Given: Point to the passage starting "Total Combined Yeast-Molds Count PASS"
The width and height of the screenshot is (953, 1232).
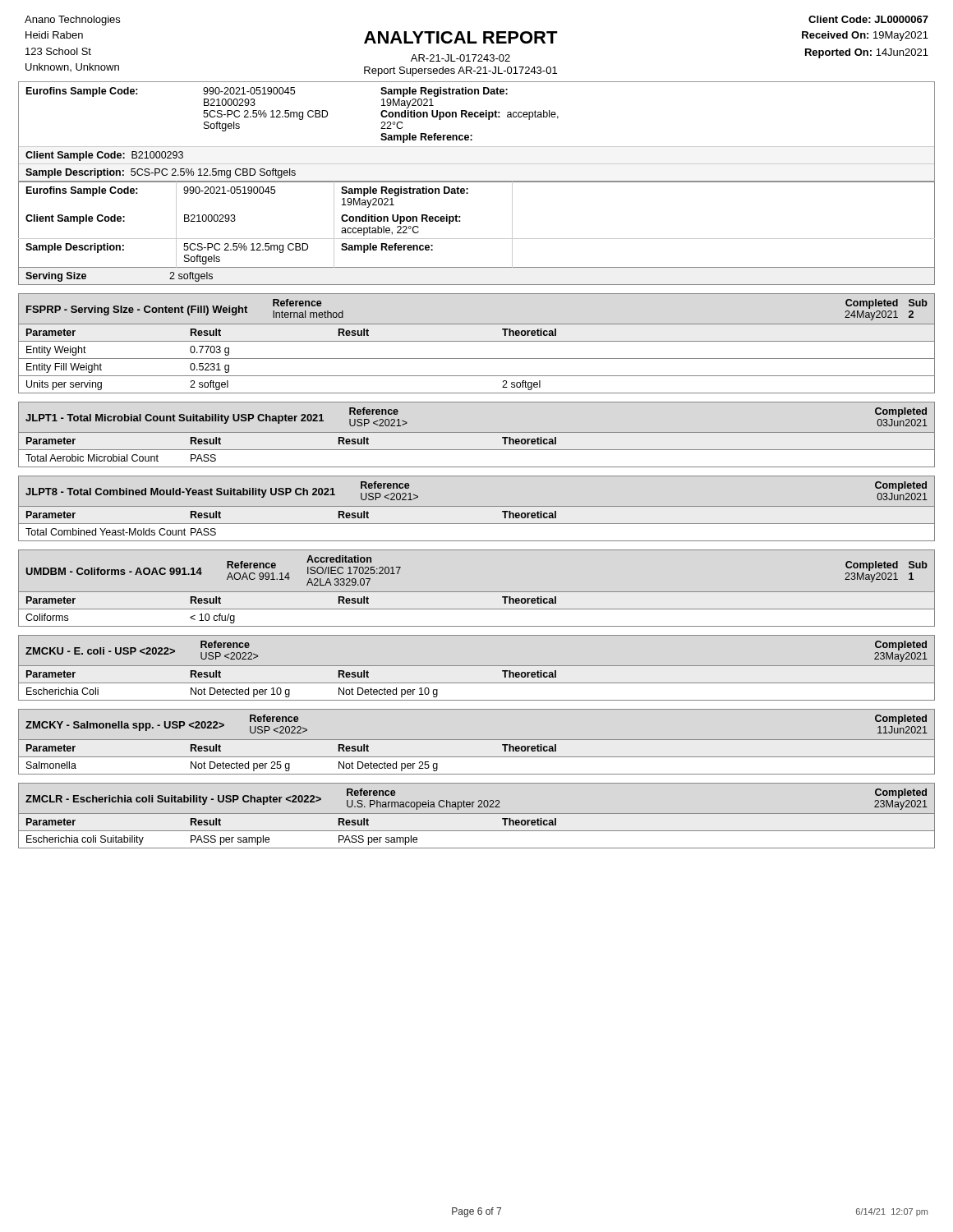Looking at the screenshot, I should coord(264,532).
